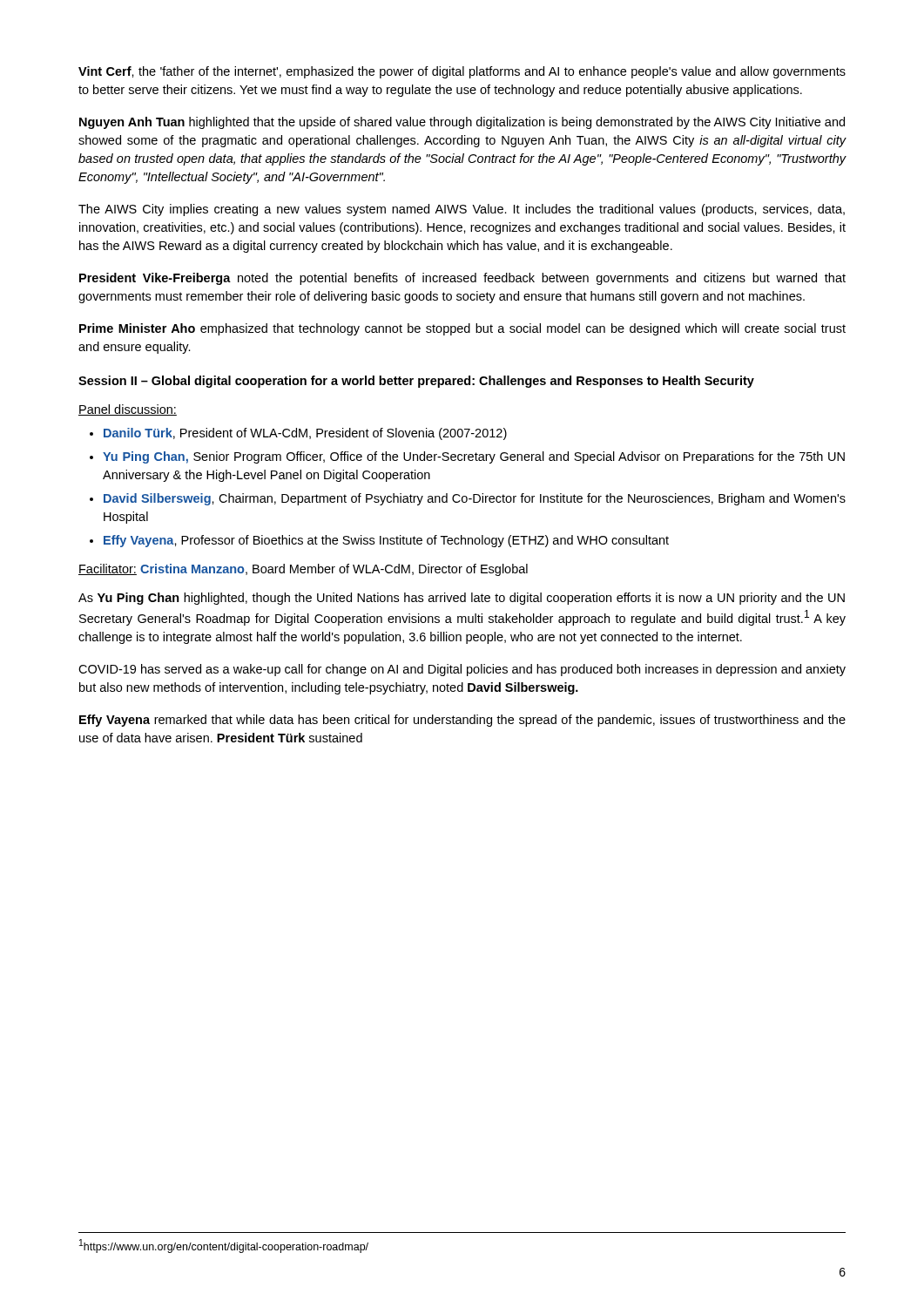Find the region starting "As Yu Ping"
Image resolution: width=924 pixels, height=1307 pixels.
coord(462,618)
